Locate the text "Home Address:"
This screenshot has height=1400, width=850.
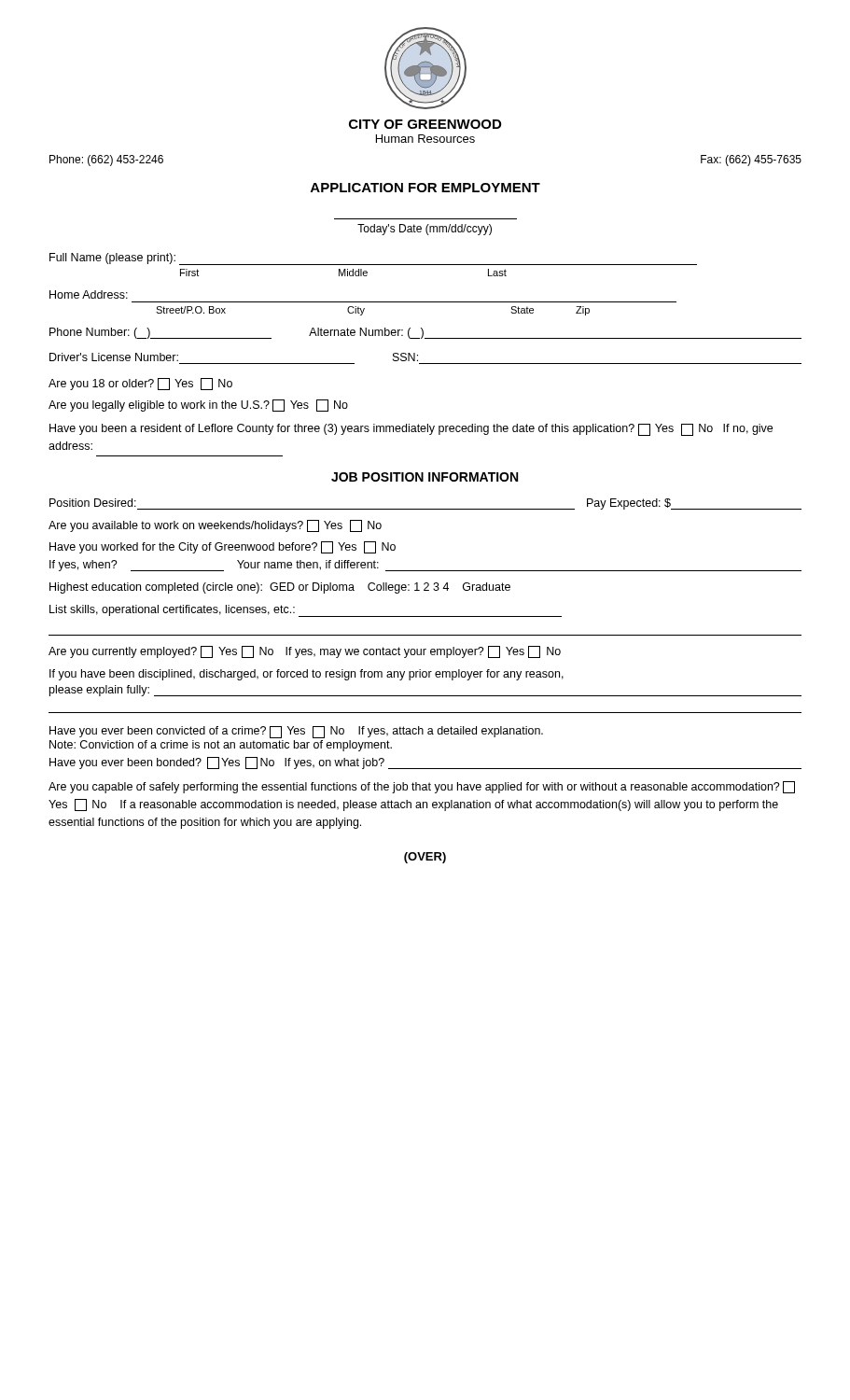[362, 295]
